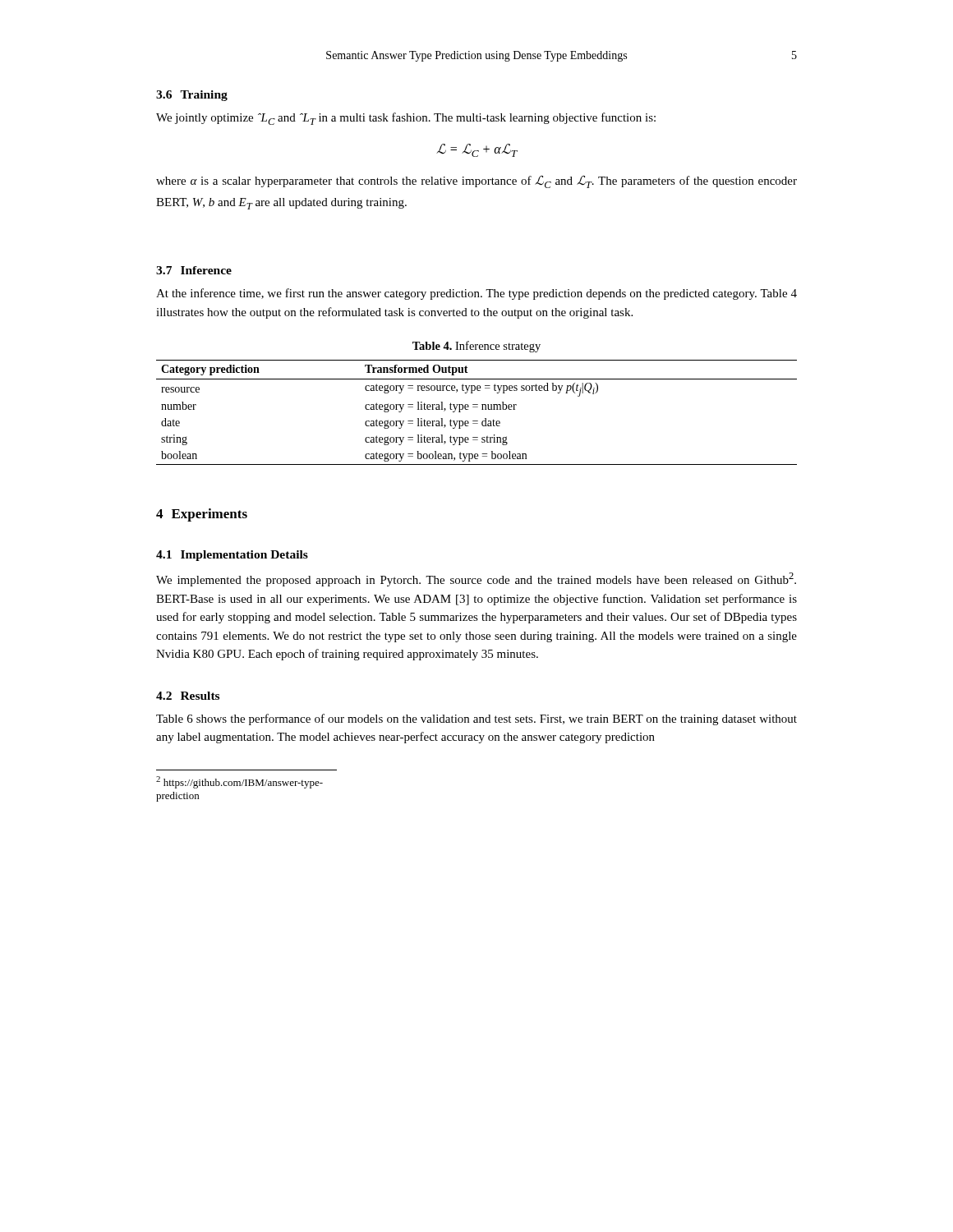Click a table

point(476,413)
